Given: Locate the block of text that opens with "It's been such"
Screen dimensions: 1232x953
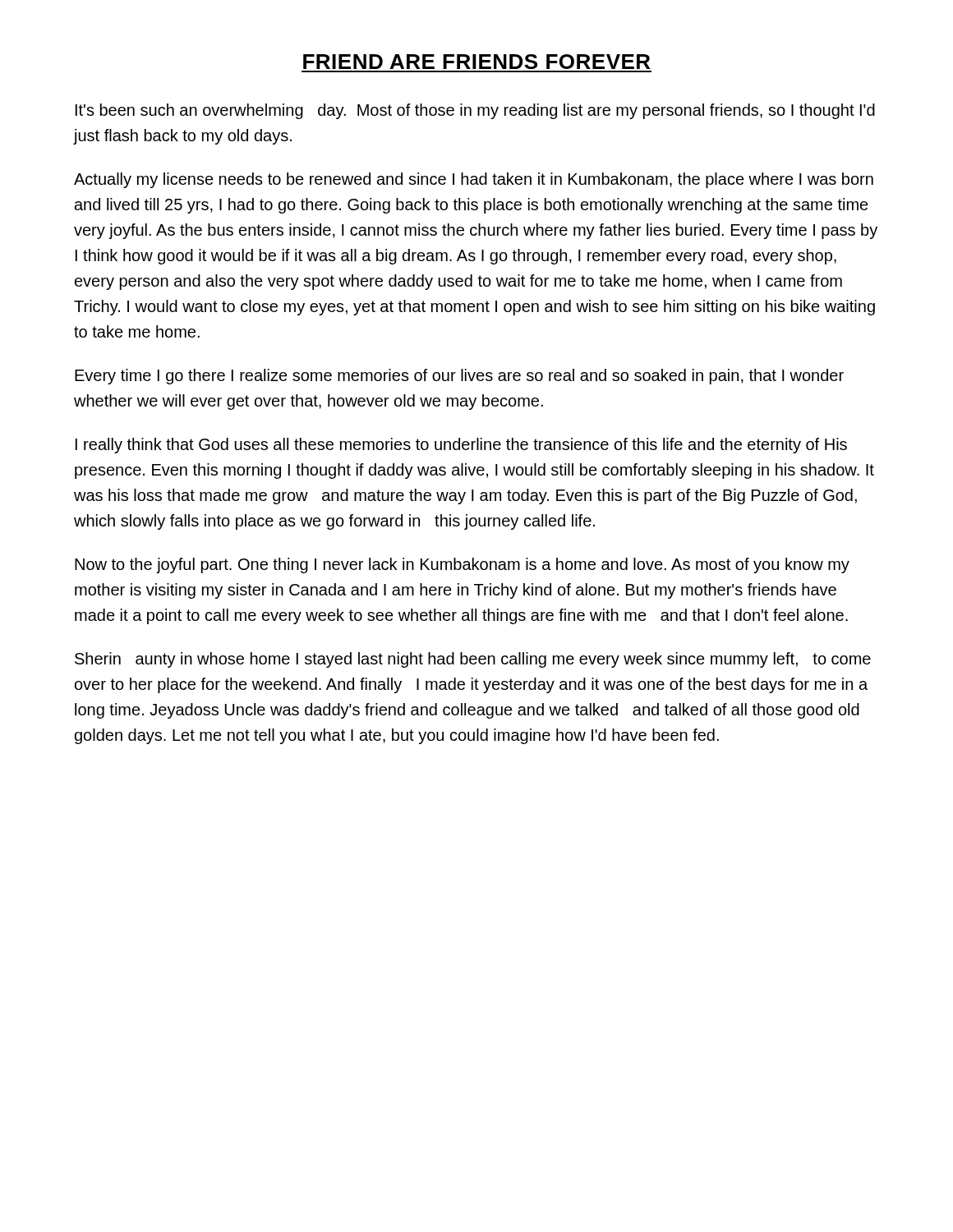Looking at the screenshot, I should pyautogui.click(x=475, y=123).
